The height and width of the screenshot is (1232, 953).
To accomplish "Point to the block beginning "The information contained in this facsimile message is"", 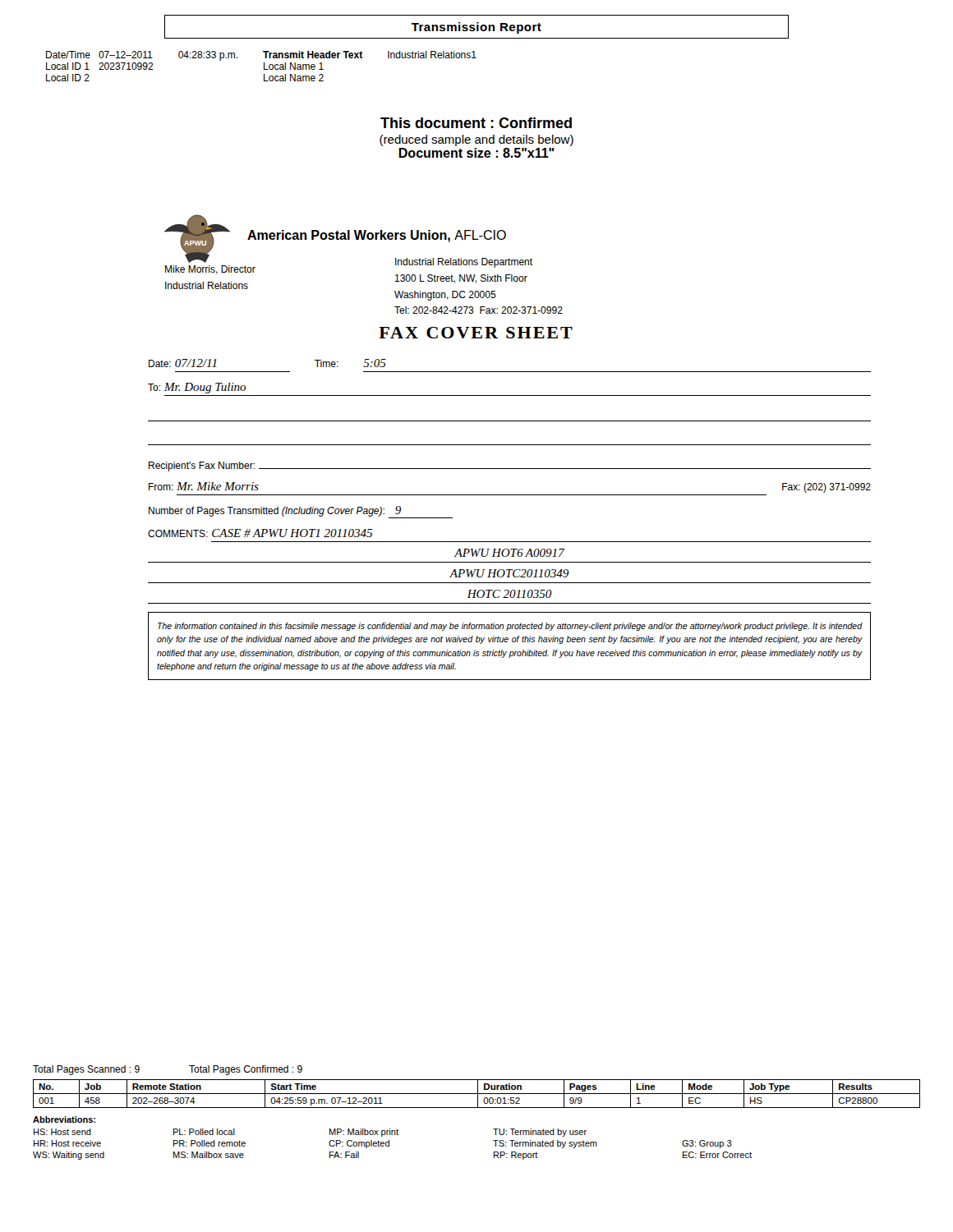I will pyautogui.click(x=509, y=646).
